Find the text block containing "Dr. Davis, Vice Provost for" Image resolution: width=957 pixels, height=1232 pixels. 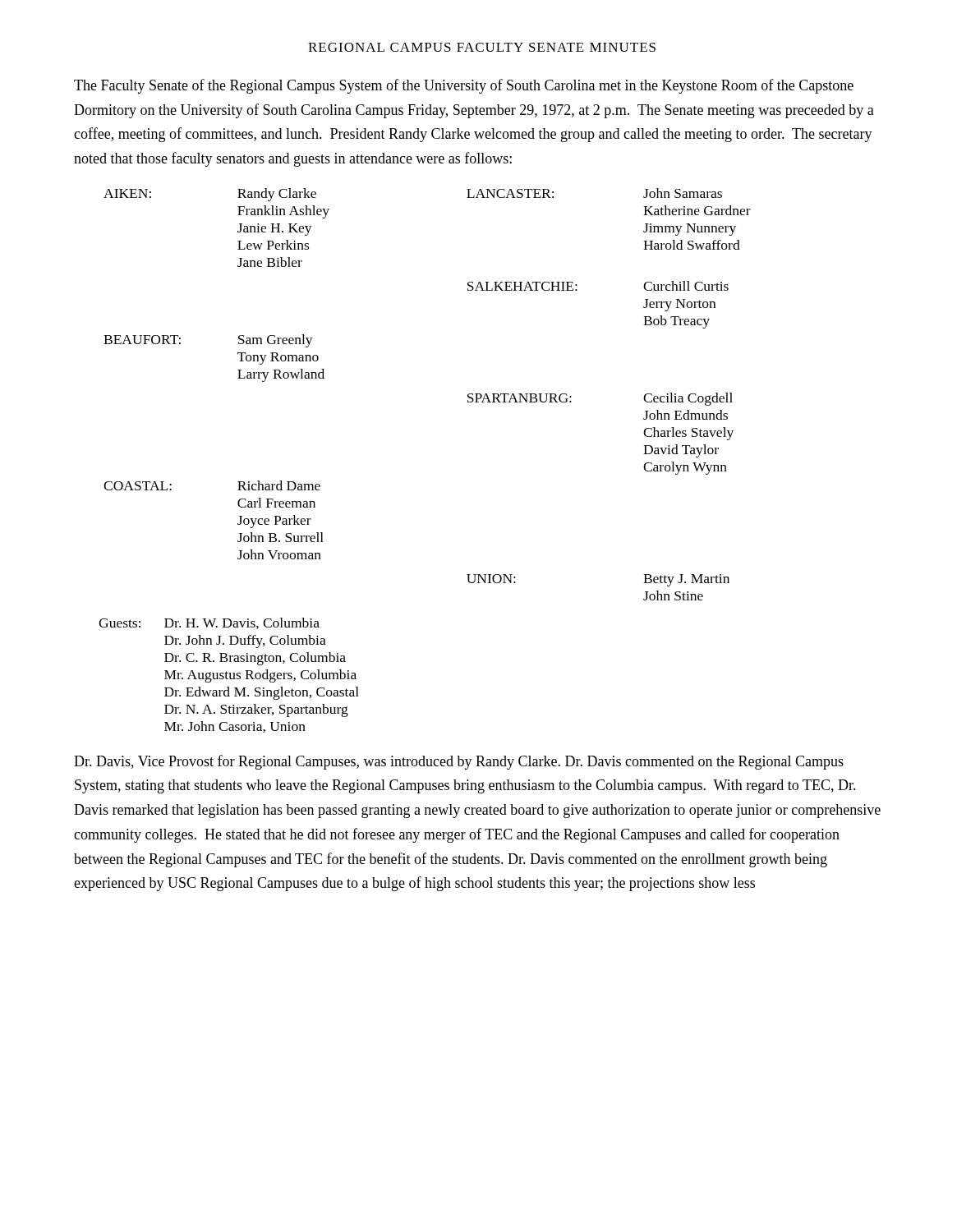477,822
